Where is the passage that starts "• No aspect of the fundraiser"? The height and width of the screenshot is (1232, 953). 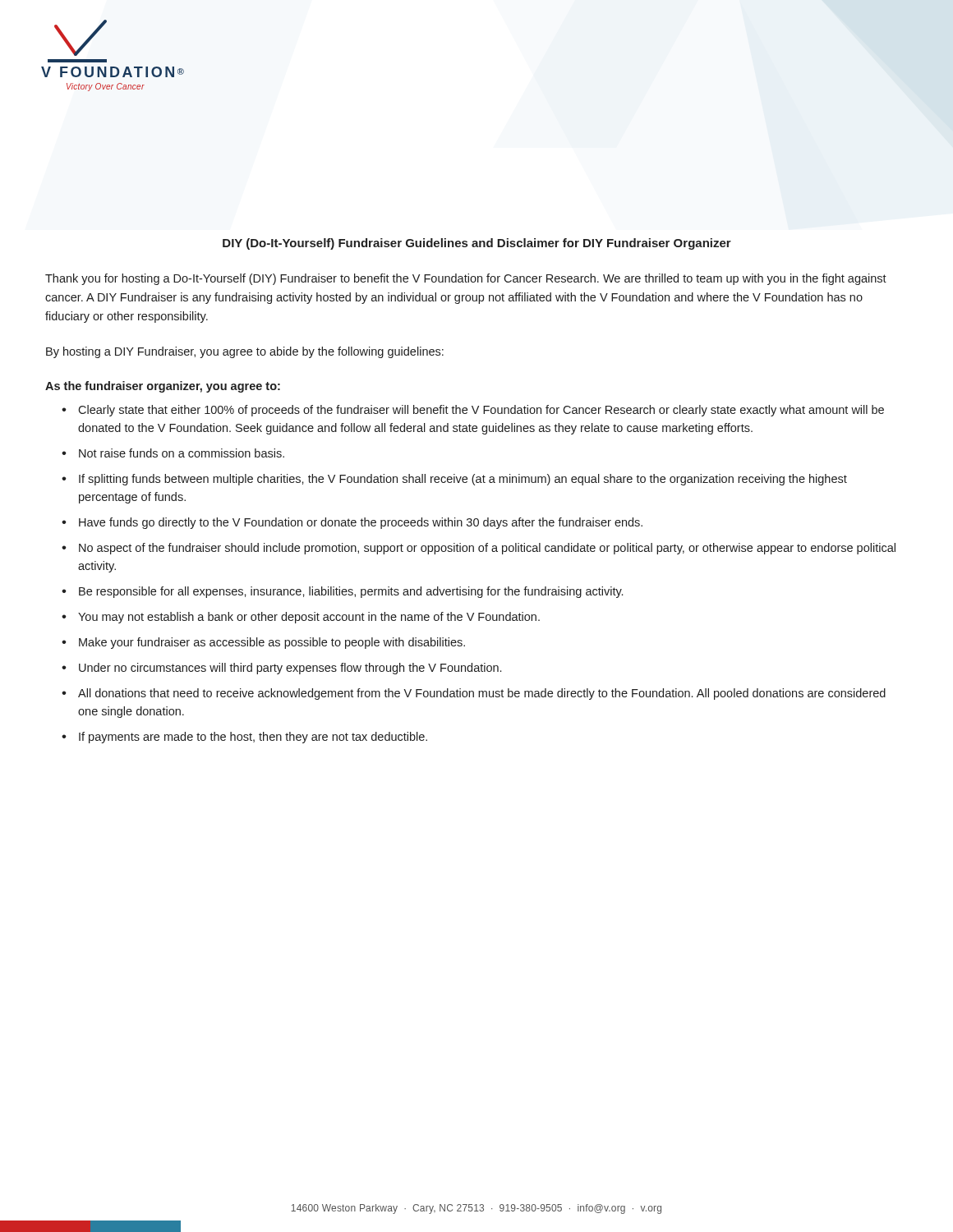point(485,557)
